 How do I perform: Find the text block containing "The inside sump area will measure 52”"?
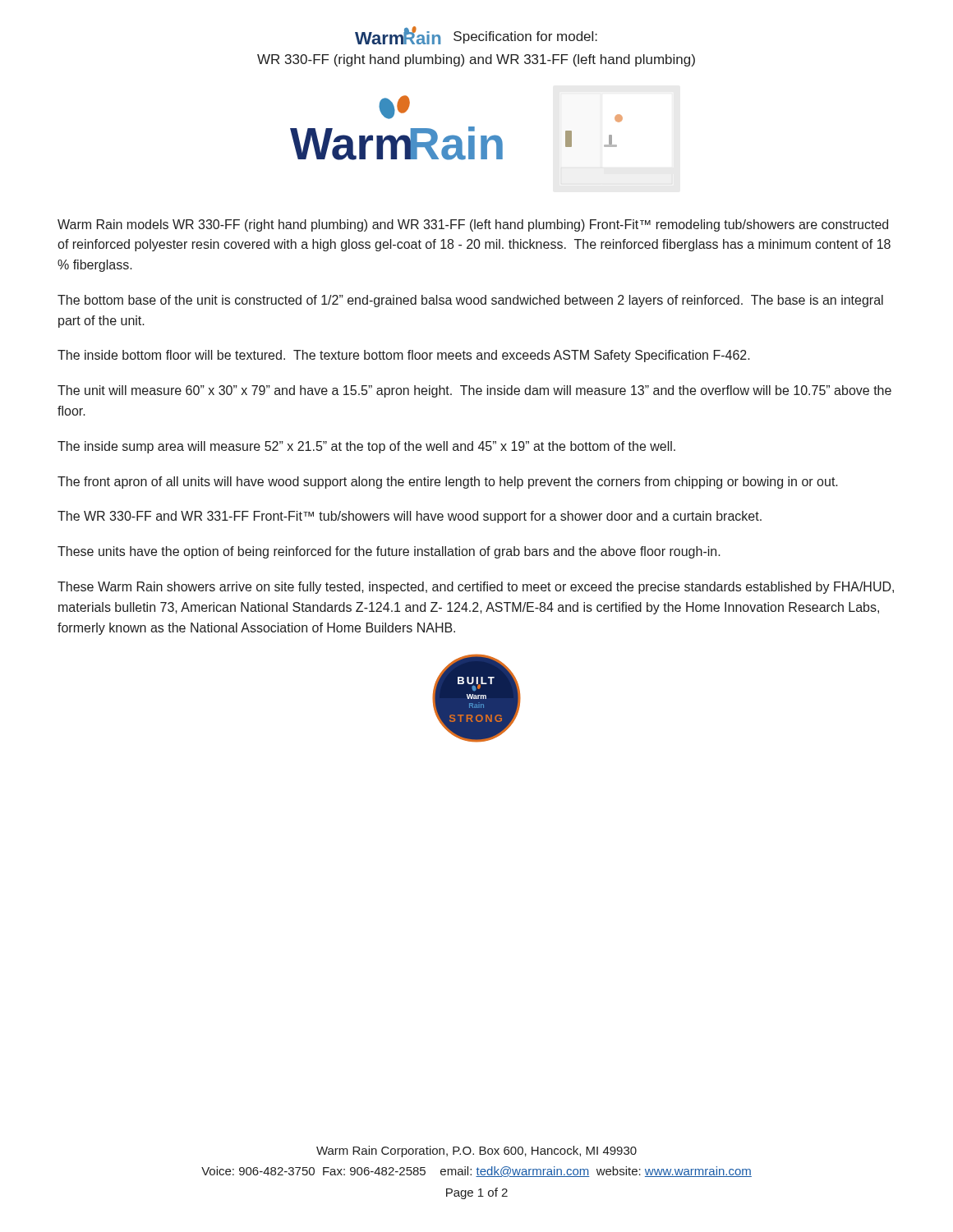(367, 446)
